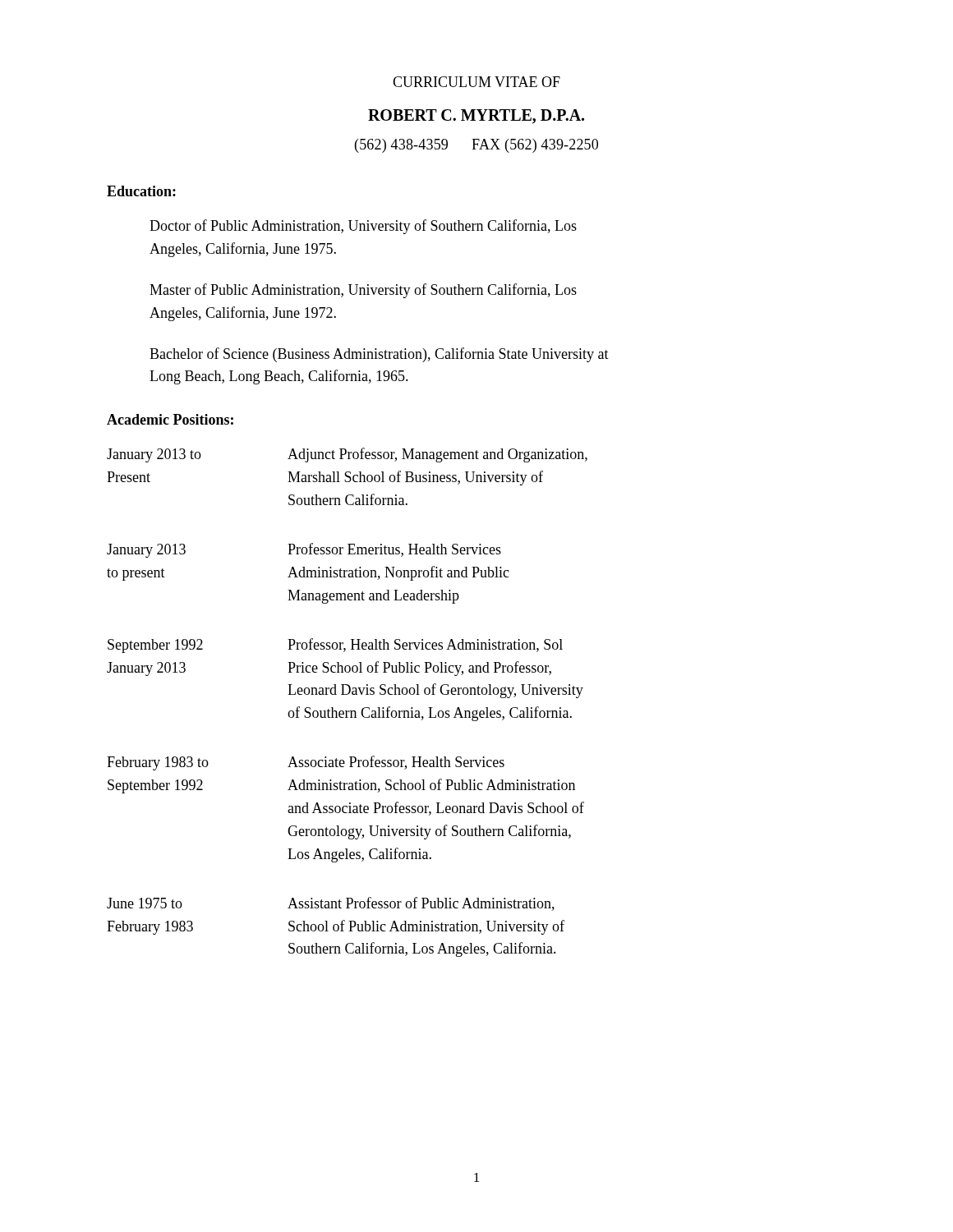The image size is (953, 1232).
Task: Locate the text block that says "Master of Public Administration,"
Action: 363,301
